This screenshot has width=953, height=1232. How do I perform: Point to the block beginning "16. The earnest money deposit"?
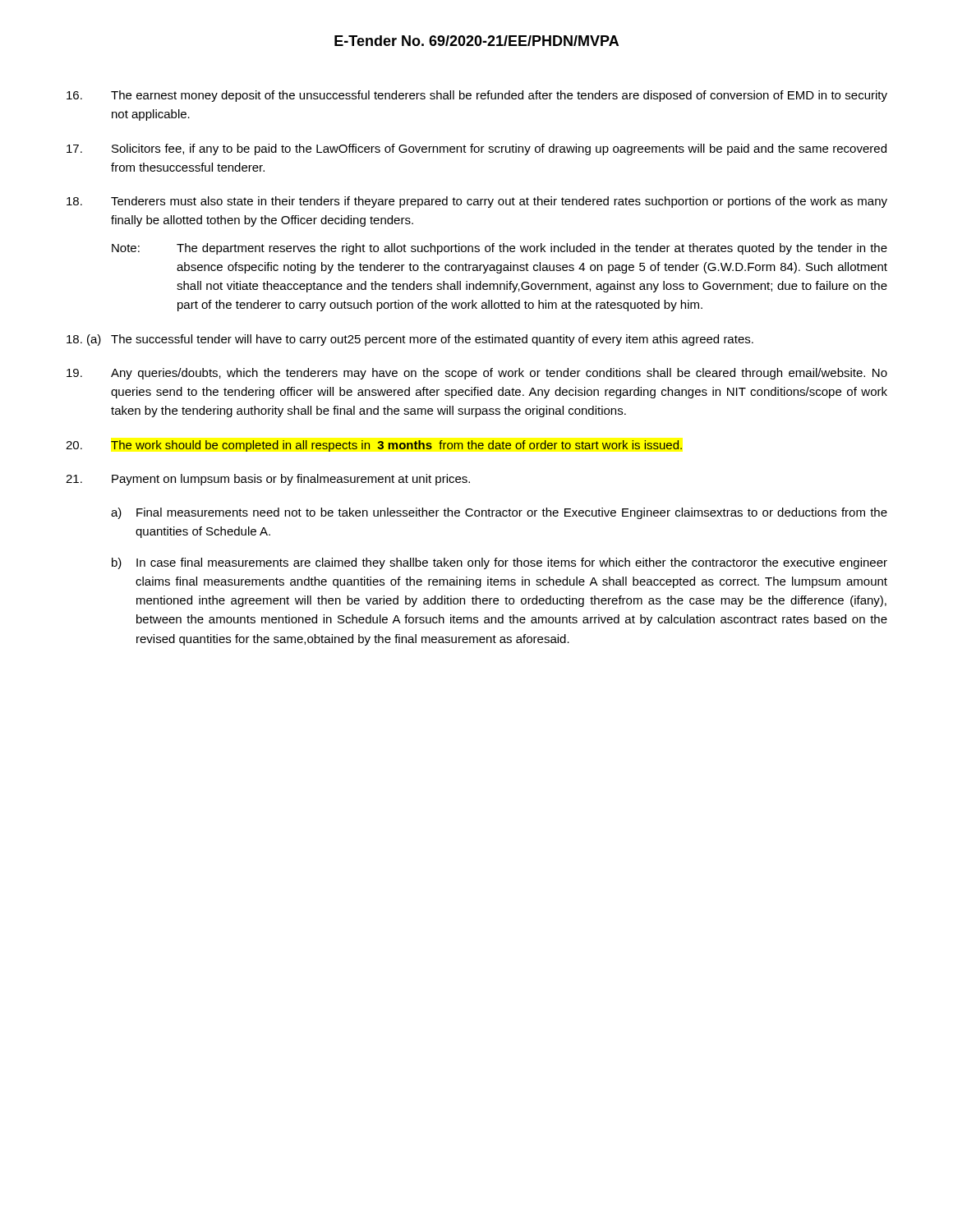click(x=476, y=104)
